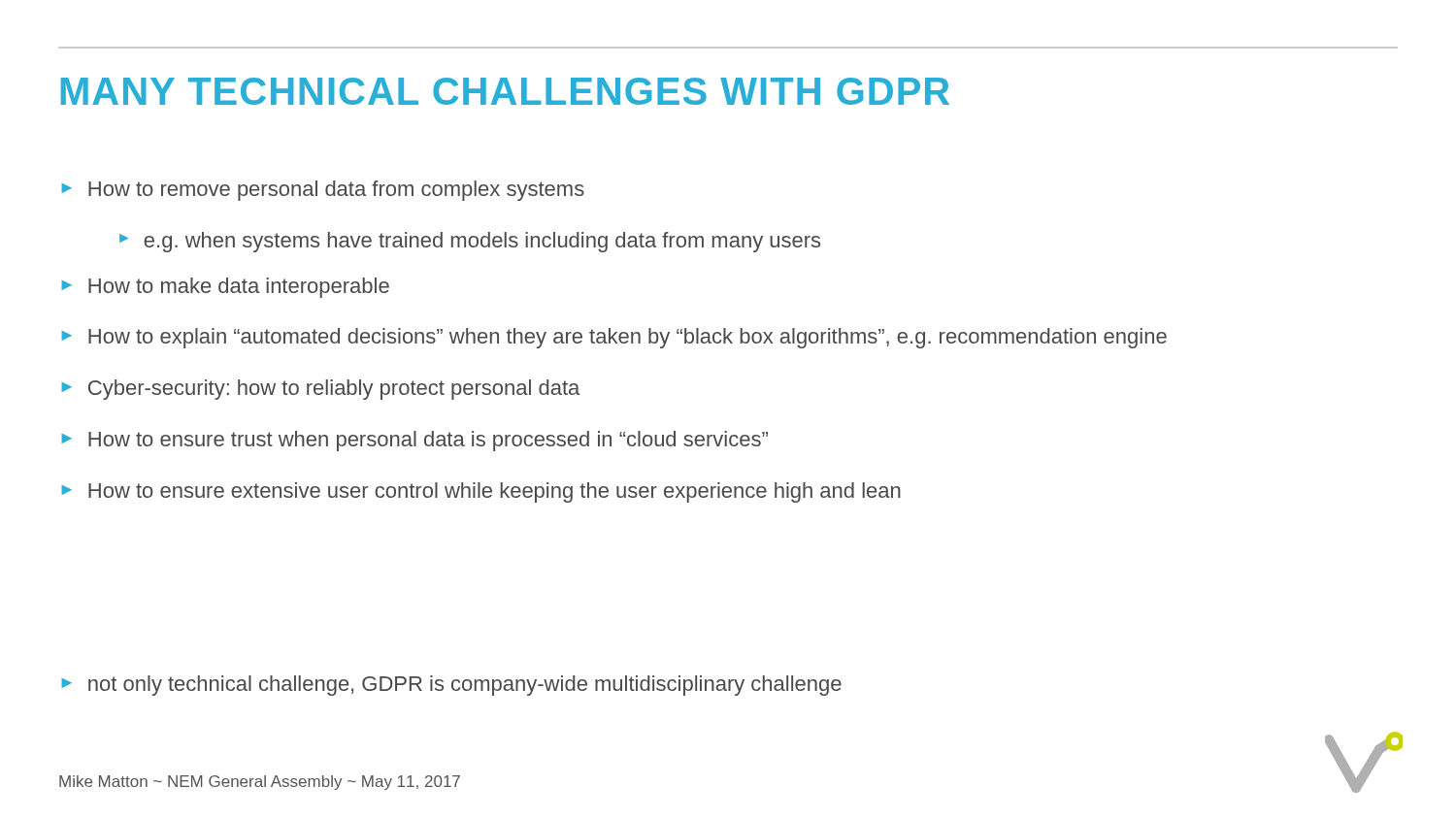The image size is (1456, 819).
Task: Select the title
Action: 505,91
